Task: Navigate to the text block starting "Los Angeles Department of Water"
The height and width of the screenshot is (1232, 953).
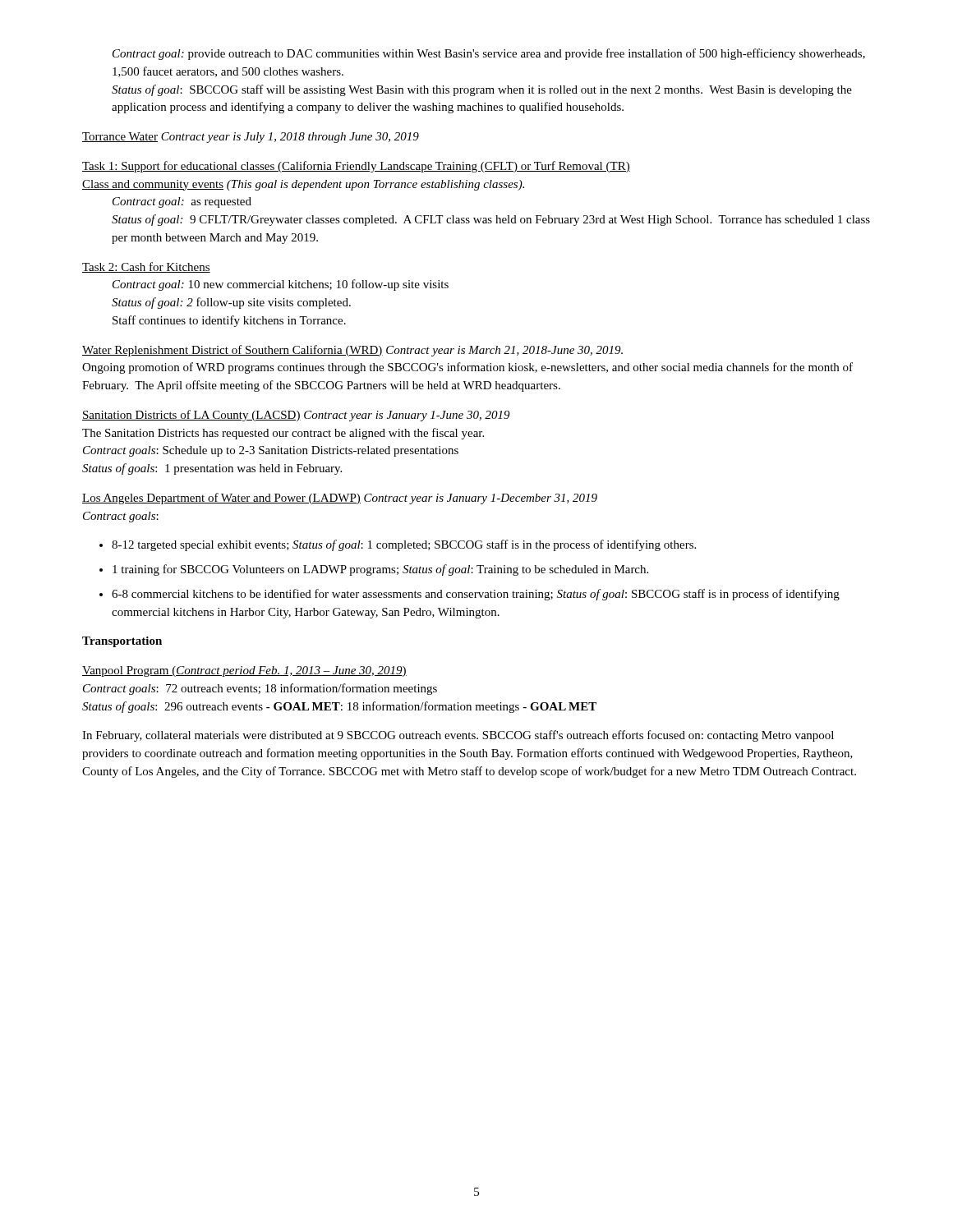Action: click(340, 506)
